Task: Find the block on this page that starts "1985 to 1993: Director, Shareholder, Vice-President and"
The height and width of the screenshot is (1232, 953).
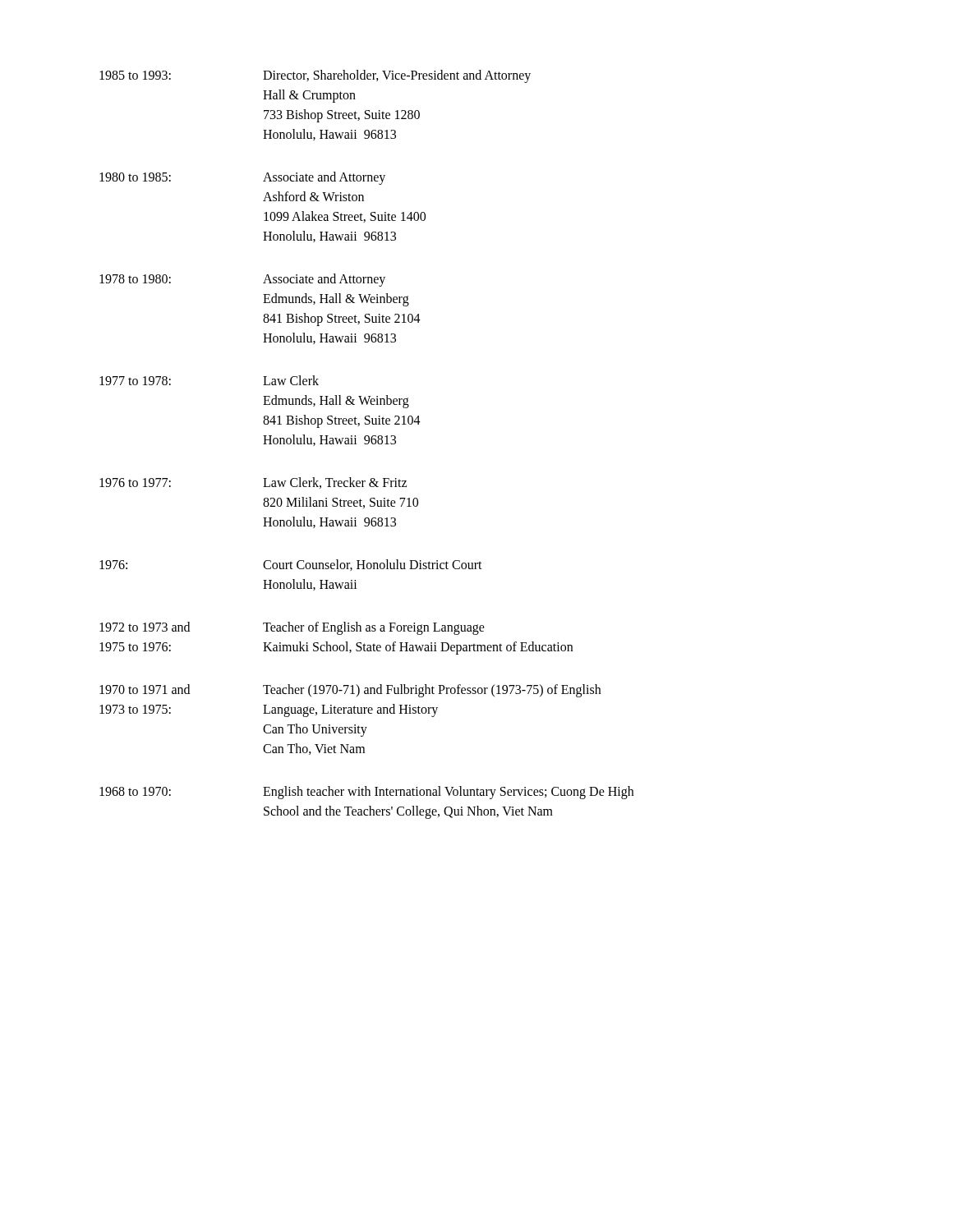Action: [315, 76]
